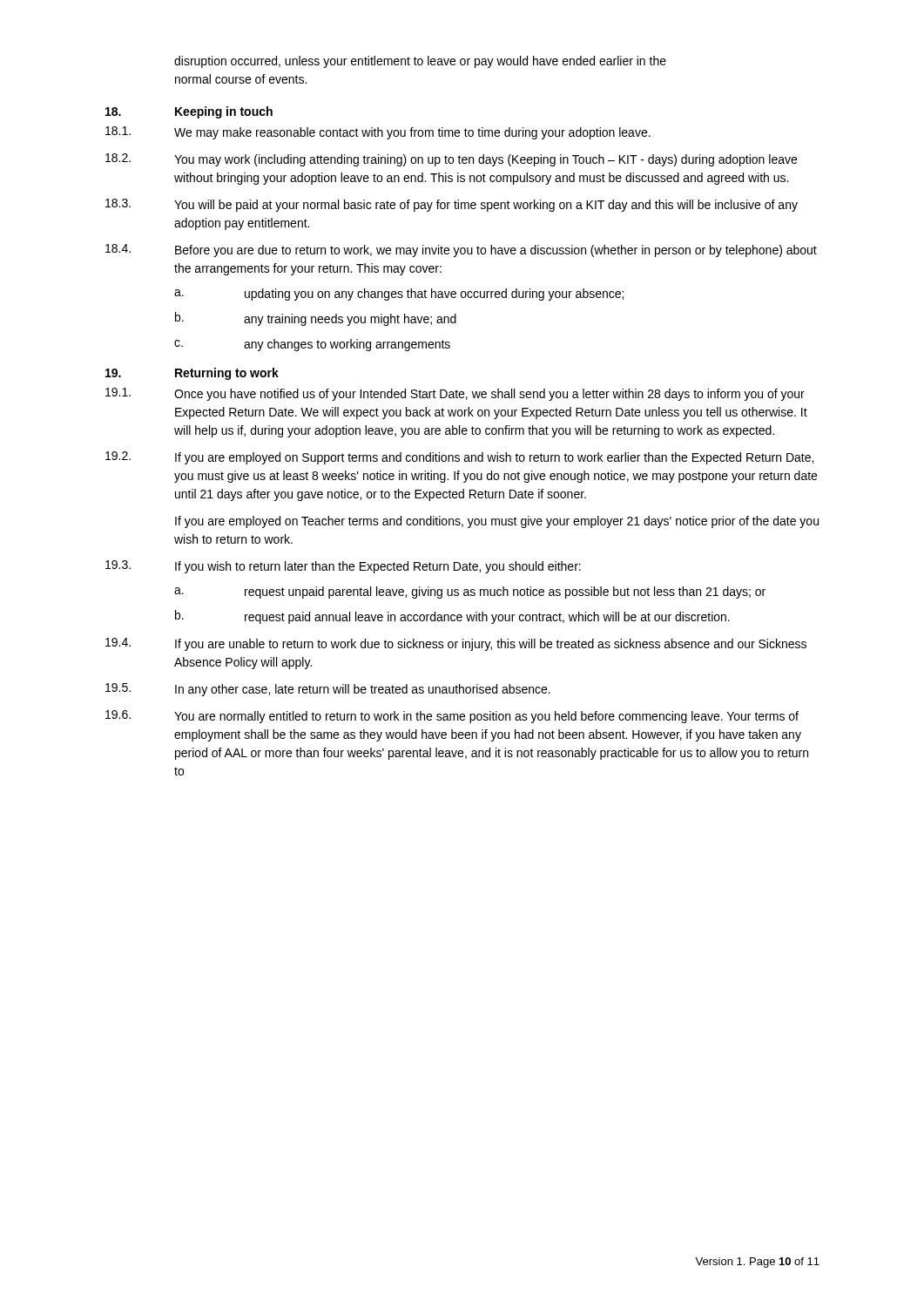Click on the list item that says "b. request paid annual"
This screenshot has width=924, height=1307.
tap(497, 617)
